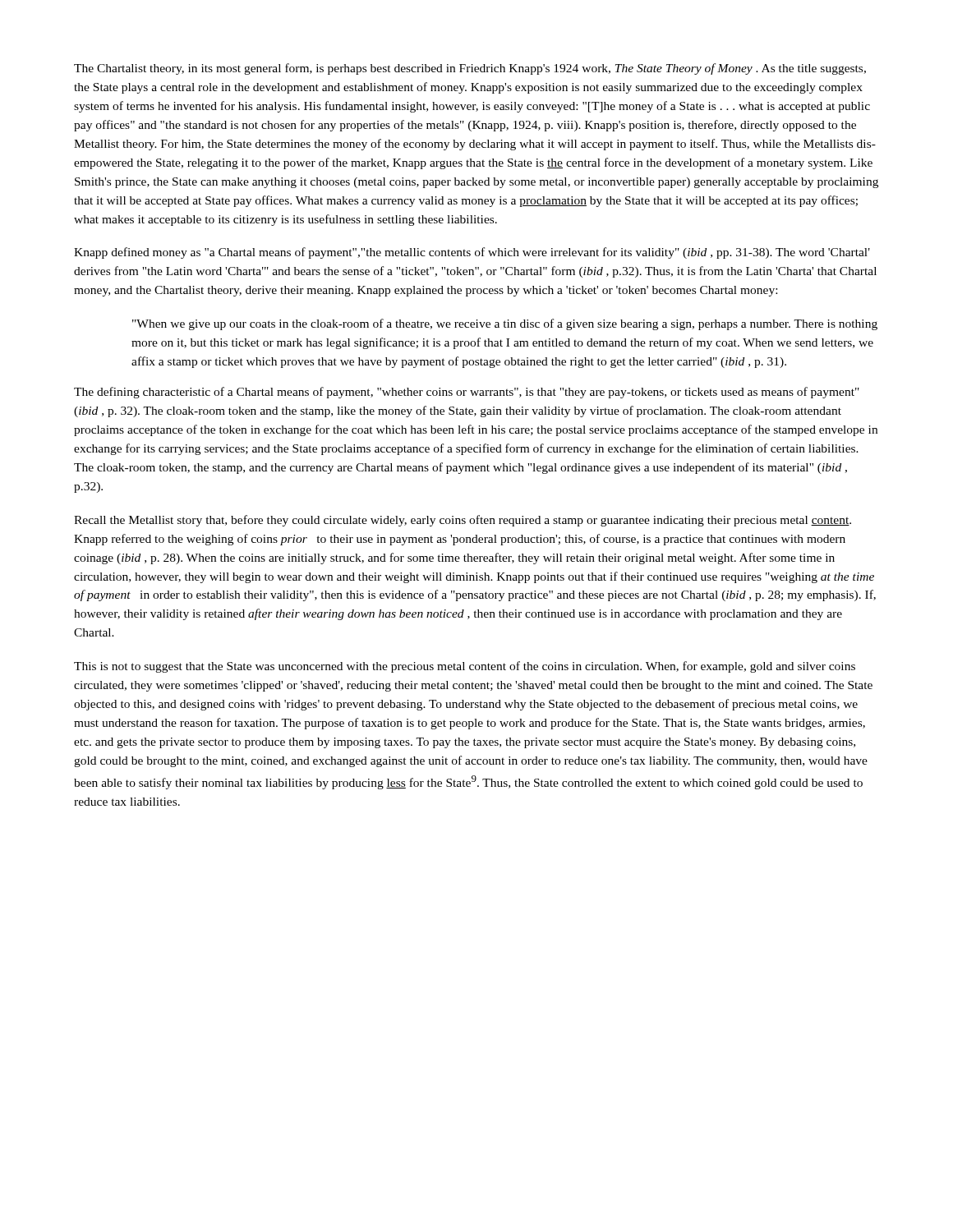Click on the text block with the text "The Chartalist theory,"
Screen dimensions: 1232x953
476,143
